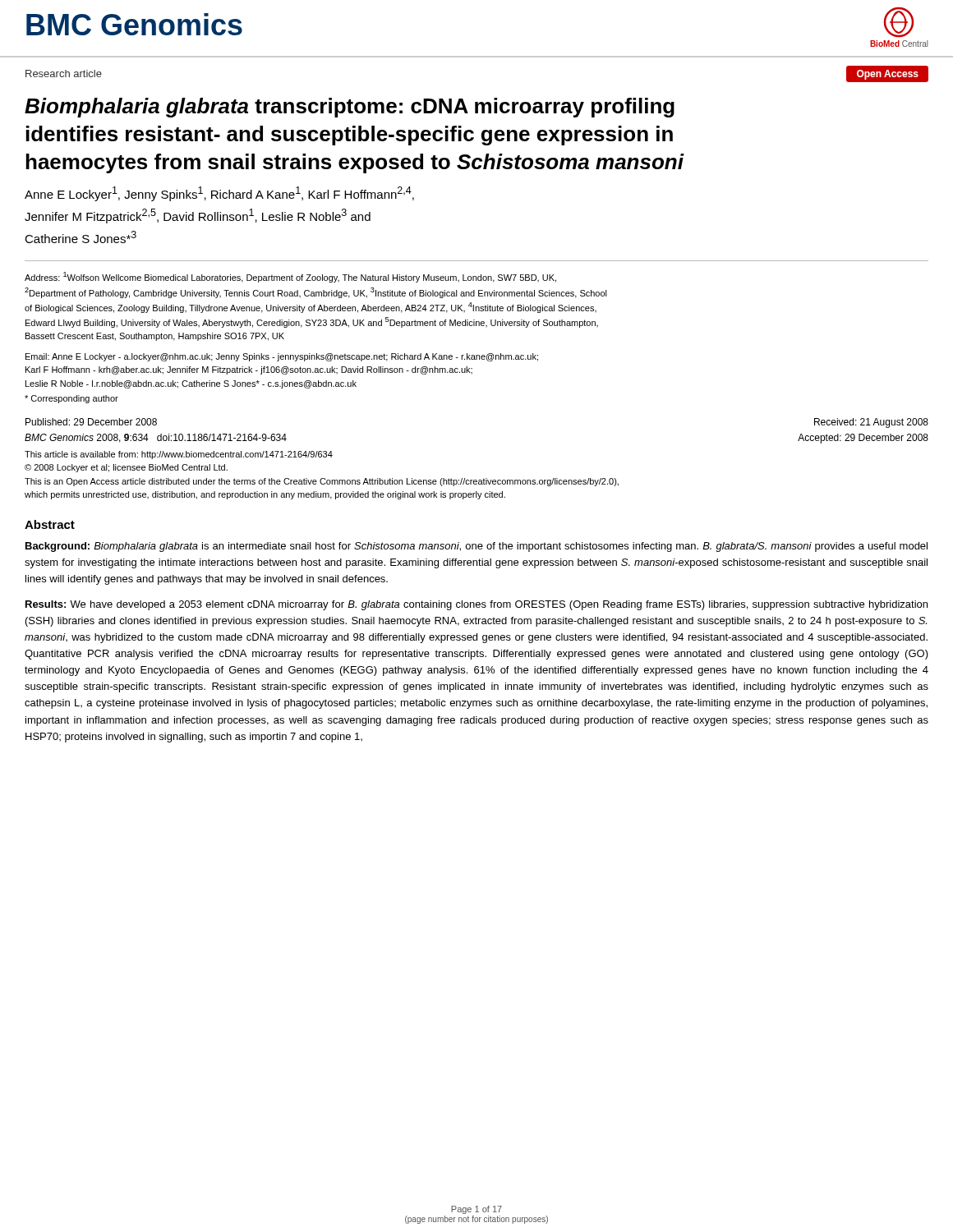Select the region starting "Open Access"
The height and width of the screenshot is (1232, 953).
point(887,74)
